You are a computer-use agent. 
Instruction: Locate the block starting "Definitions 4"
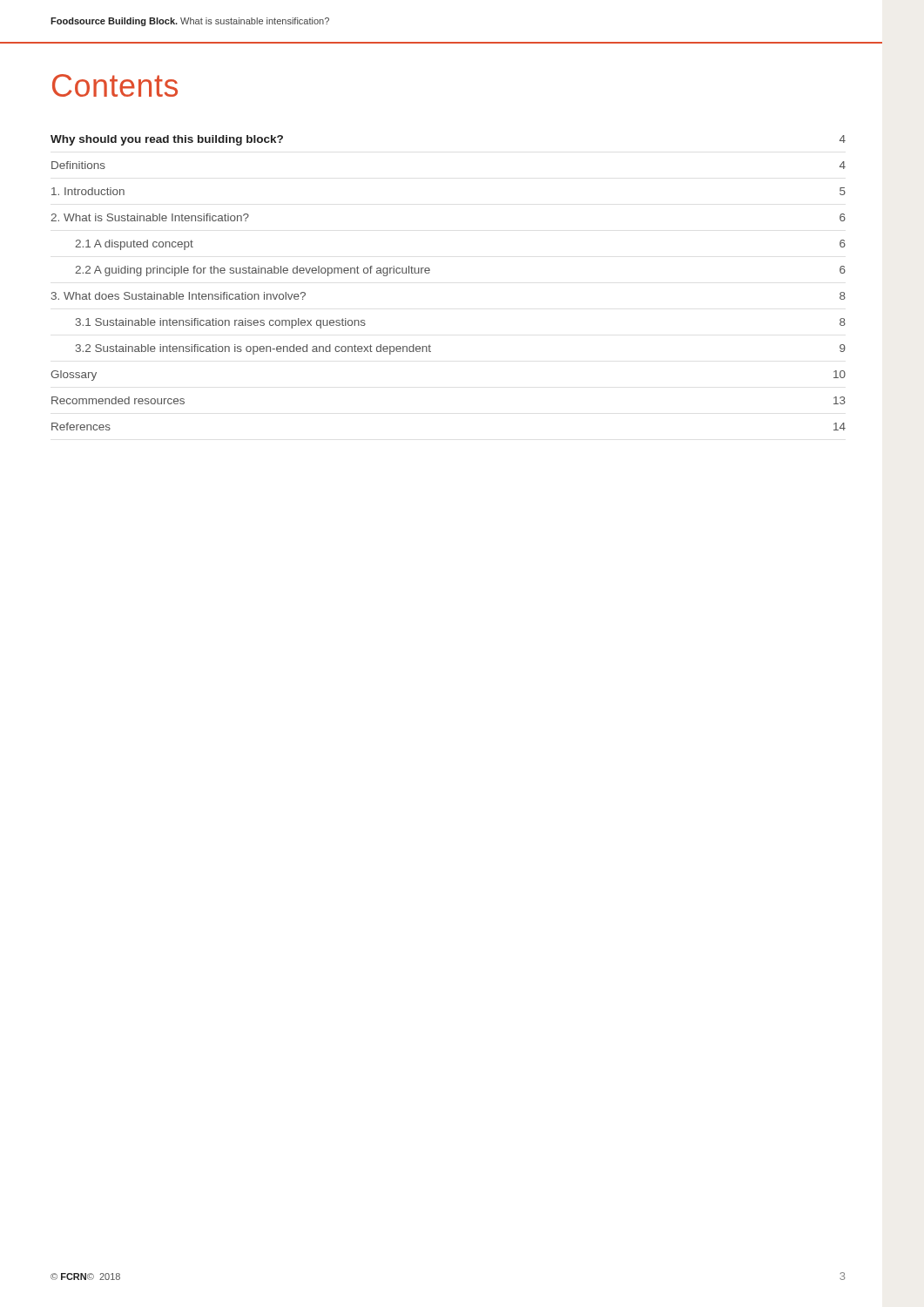[79, 165]
